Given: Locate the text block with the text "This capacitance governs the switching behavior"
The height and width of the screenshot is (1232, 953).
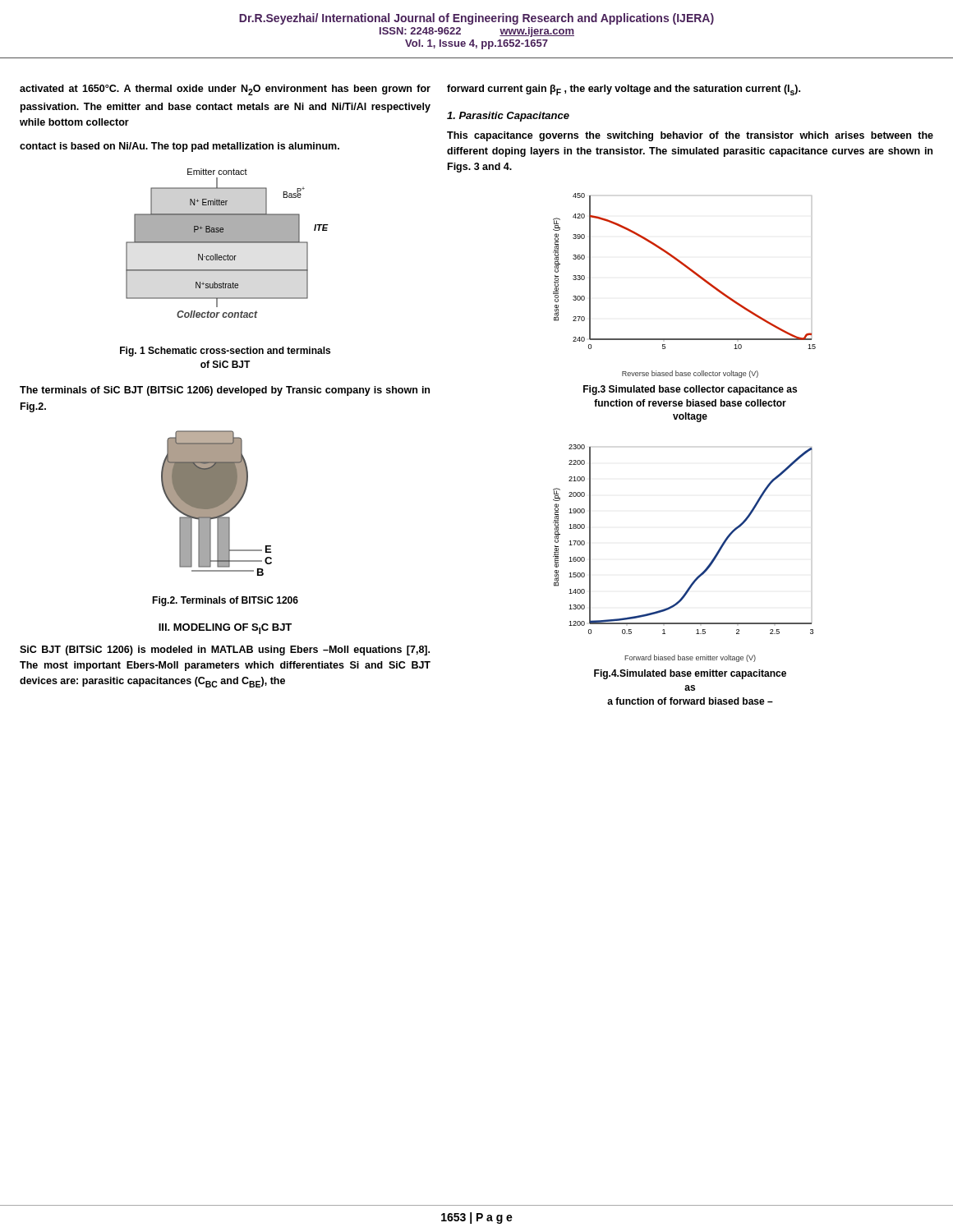Looking at the screenshot, I should point(690,151).
